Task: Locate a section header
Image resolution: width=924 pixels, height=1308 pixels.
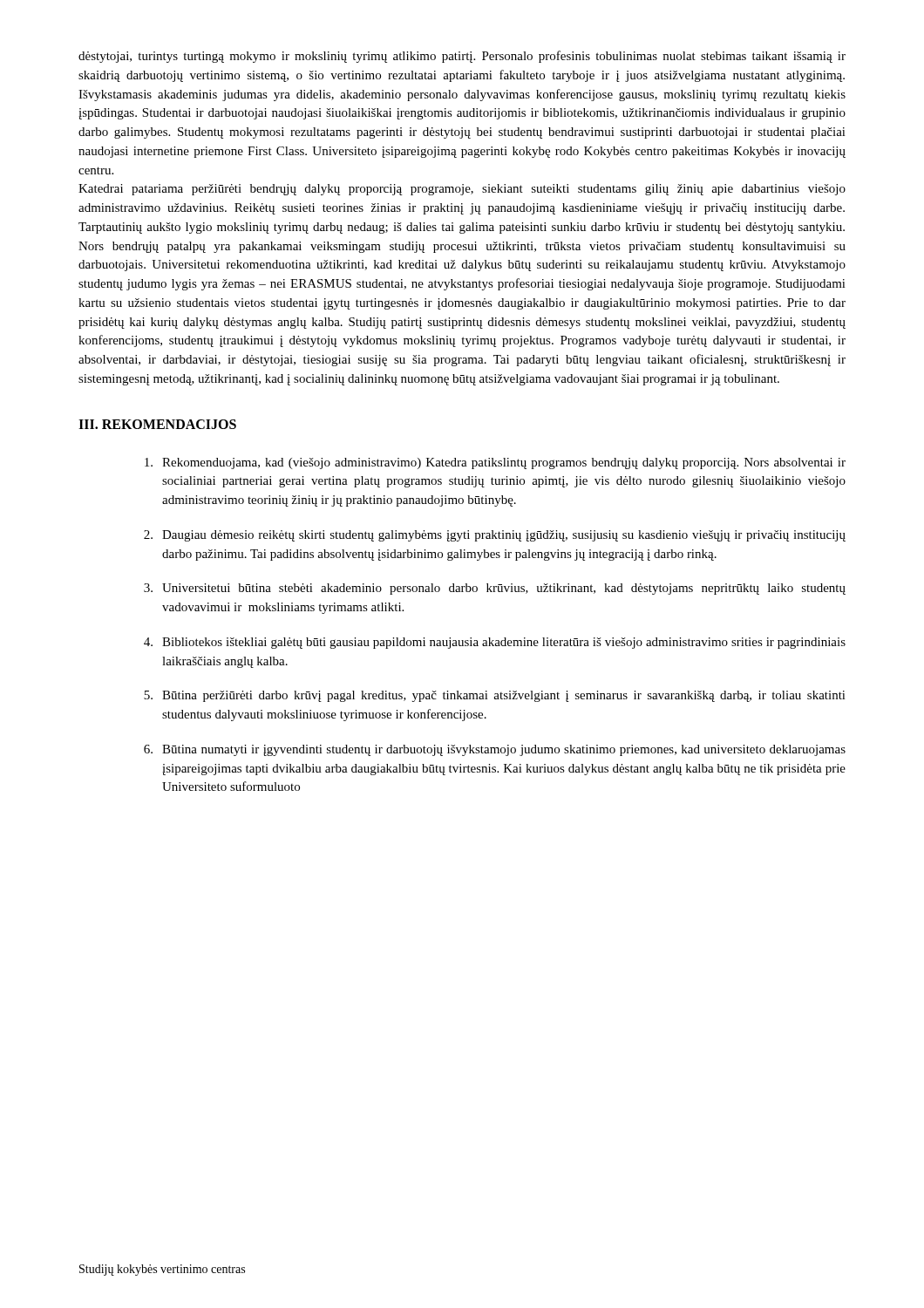Action: [x=157, y=424]
